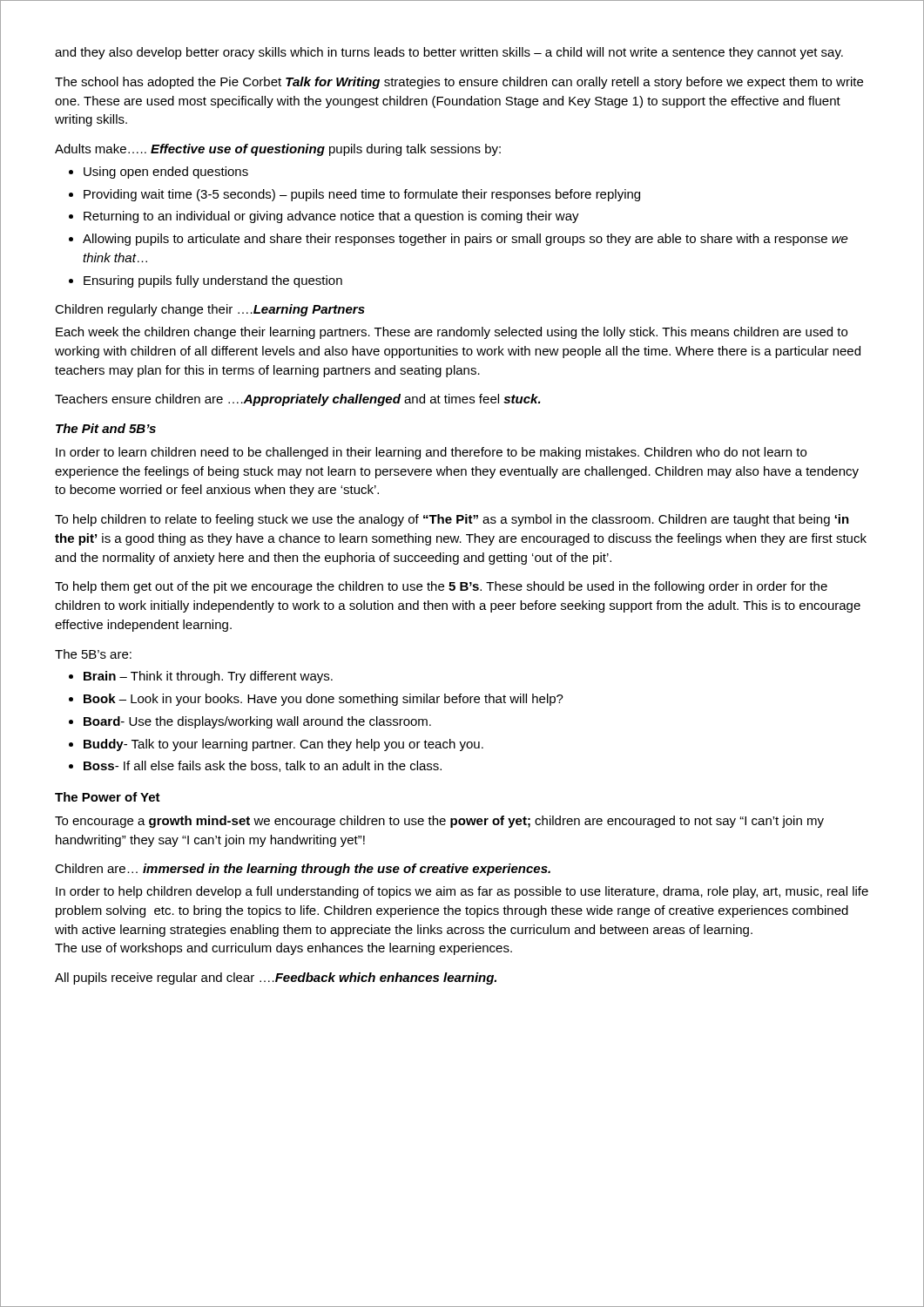Viewport: 924px width, 1307px height.
Task: Select the text block containing "Adults make….. Effective use of questioning pupils during"
Action: [x=278, y=149]
